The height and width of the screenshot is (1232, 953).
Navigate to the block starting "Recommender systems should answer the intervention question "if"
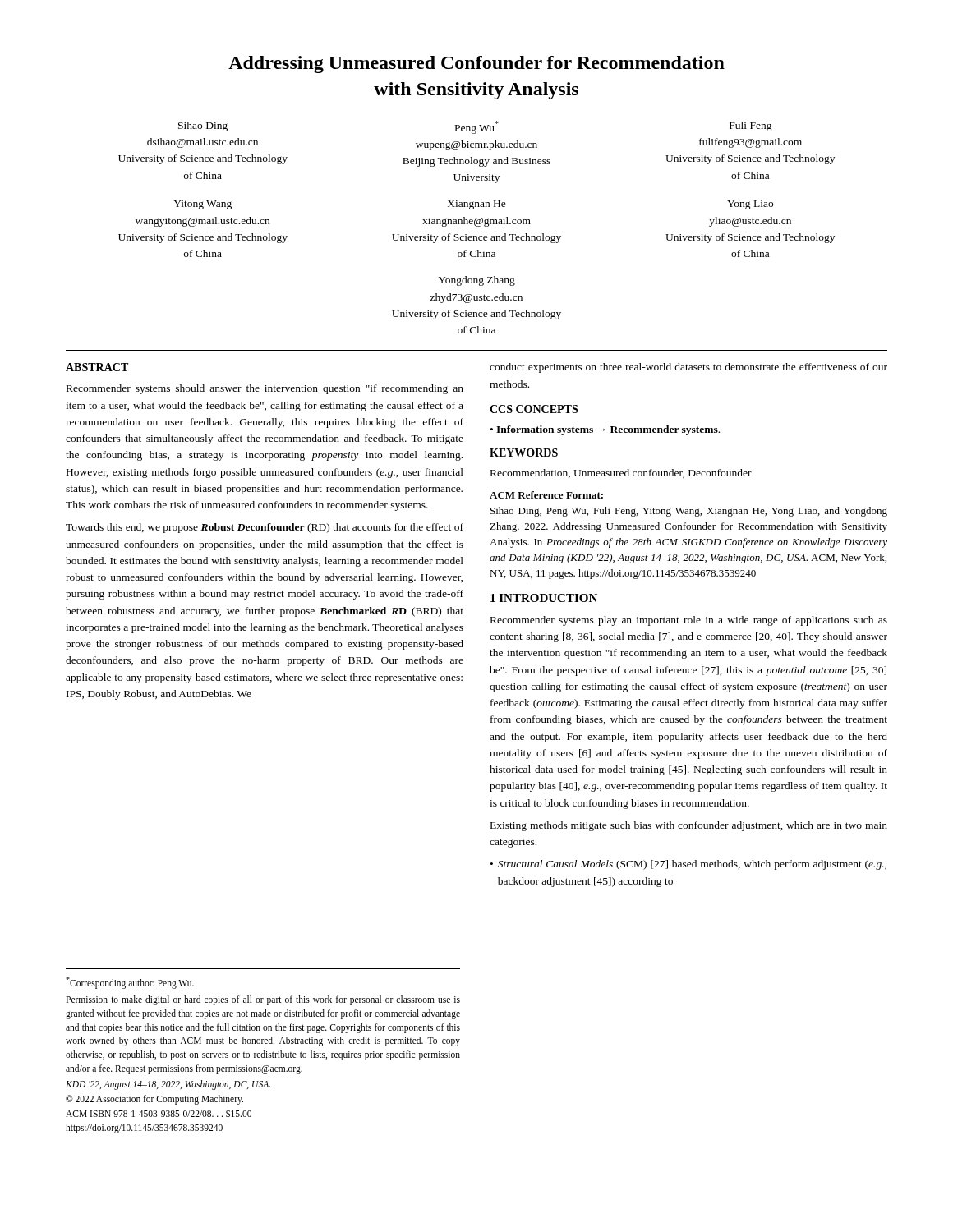[265, 541]
